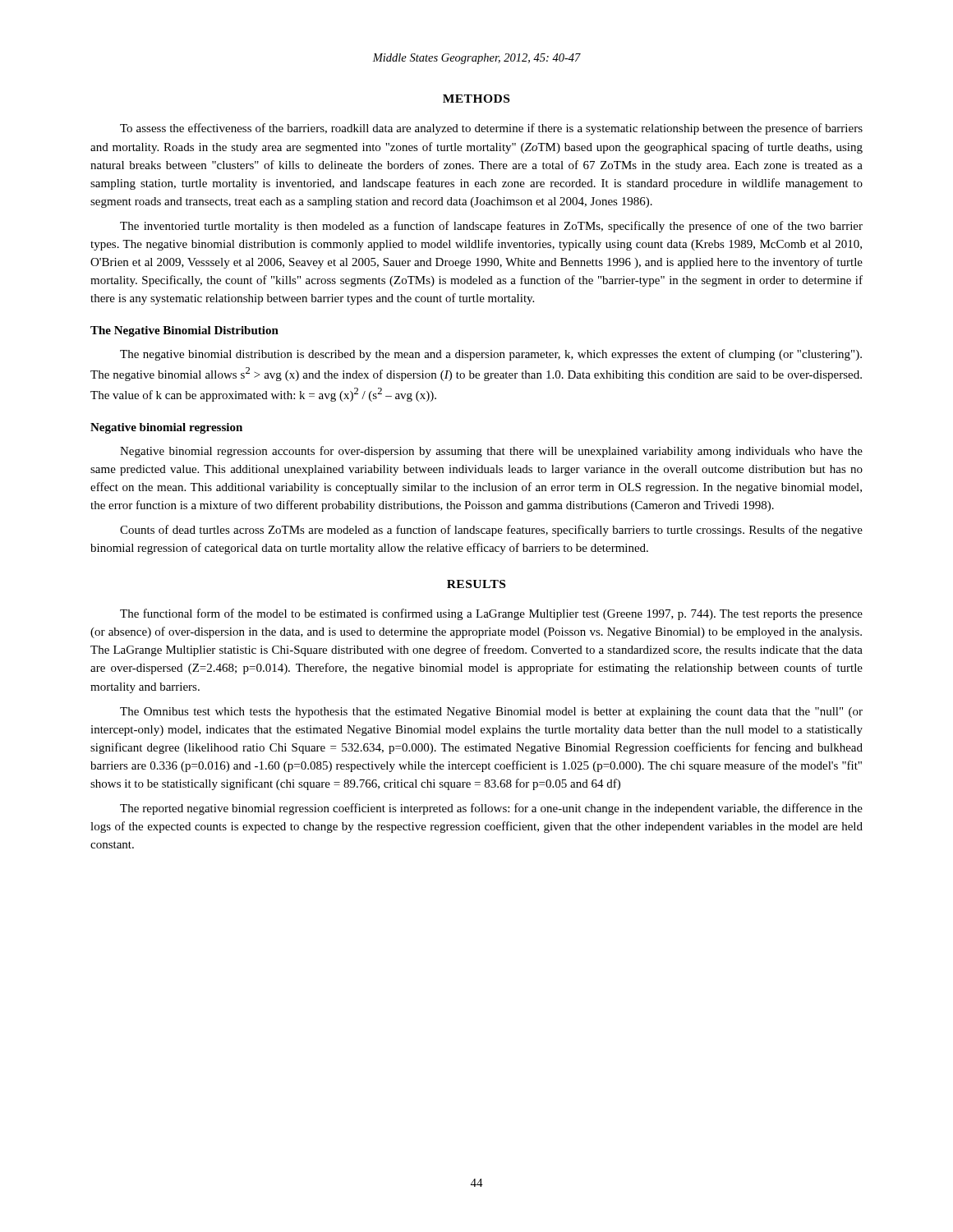The width and height of the screenshot is (953, 1232).
Task: Locate the text "The Negative Binomial Distribution"
Action: point(184,330)
